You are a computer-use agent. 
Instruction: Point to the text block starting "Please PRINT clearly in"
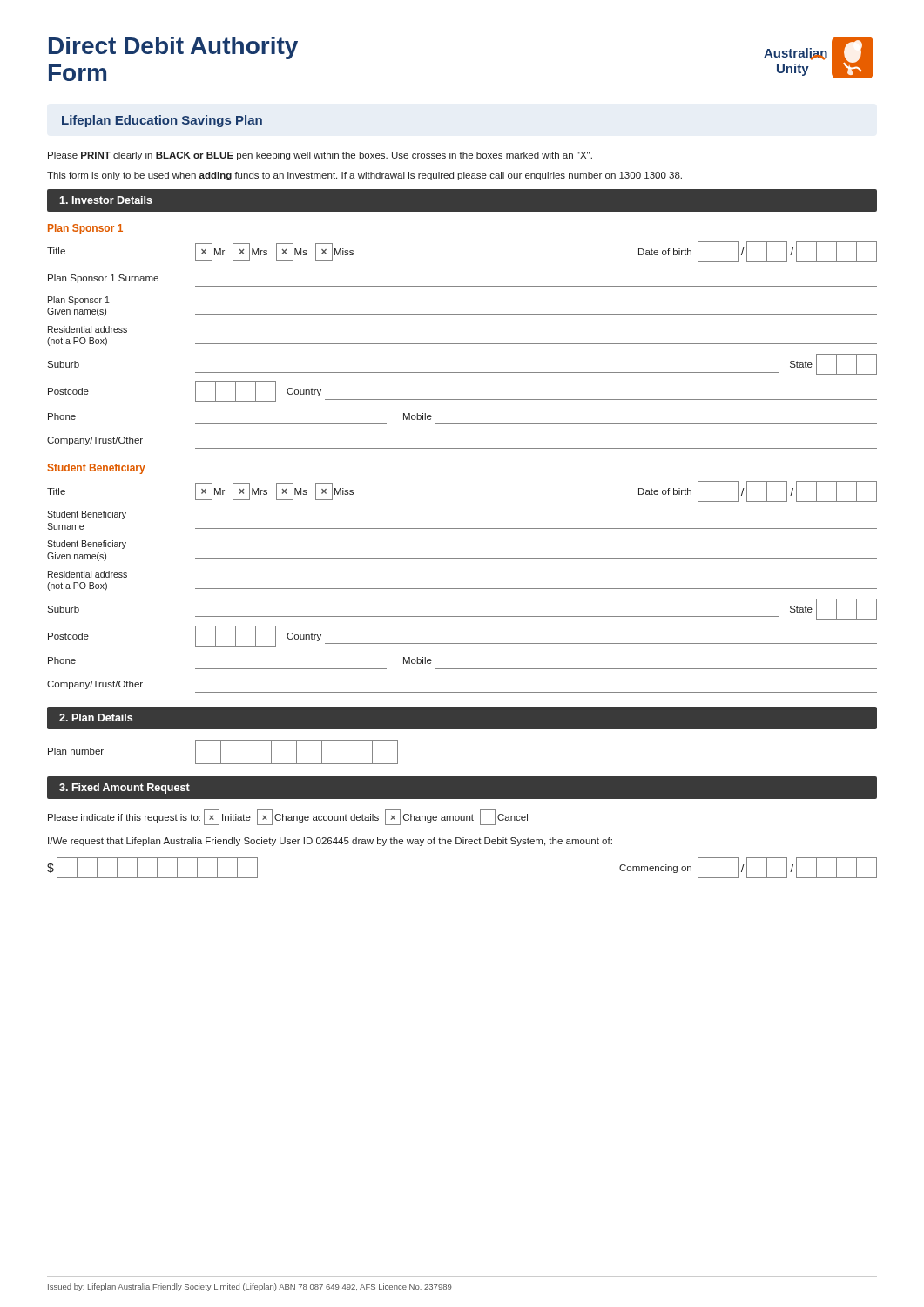(320, 155)
